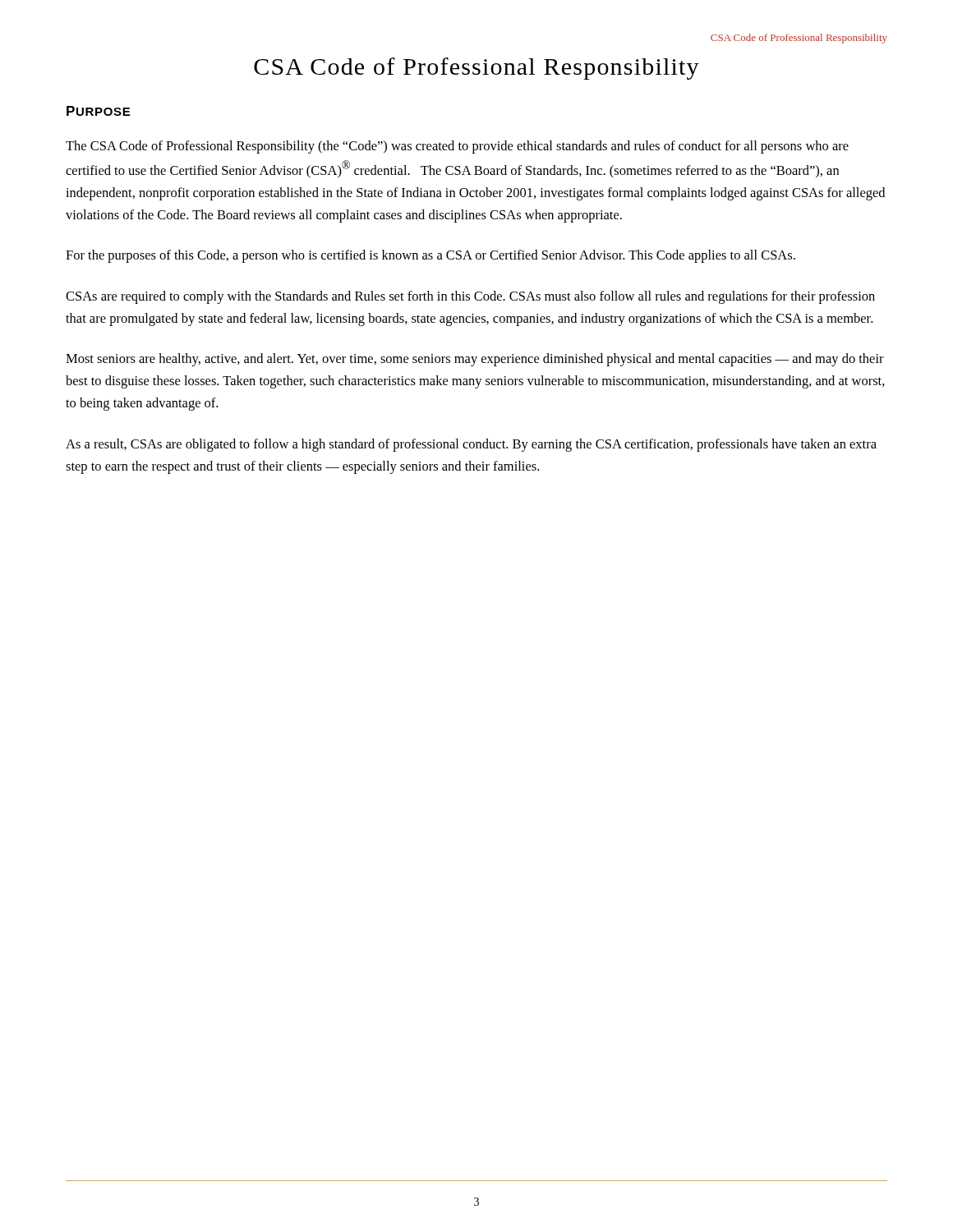
Task: Locate the passage starting "As a result, CSAs are obligated to"
Action: (x=471, y=455)
